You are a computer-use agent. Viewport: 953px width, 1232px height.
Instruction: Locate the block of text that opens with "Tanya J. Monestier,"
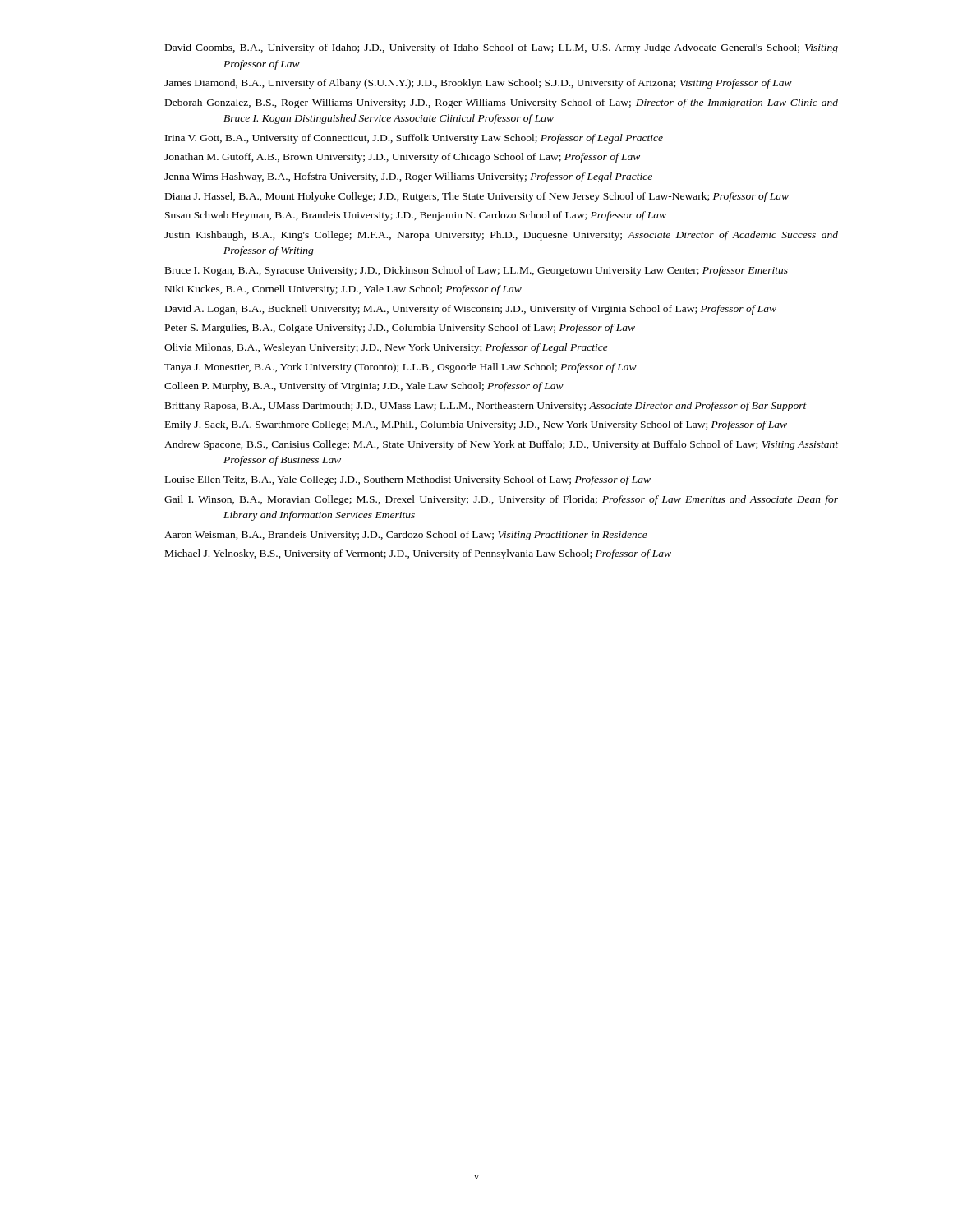click(x=400, y=366)
